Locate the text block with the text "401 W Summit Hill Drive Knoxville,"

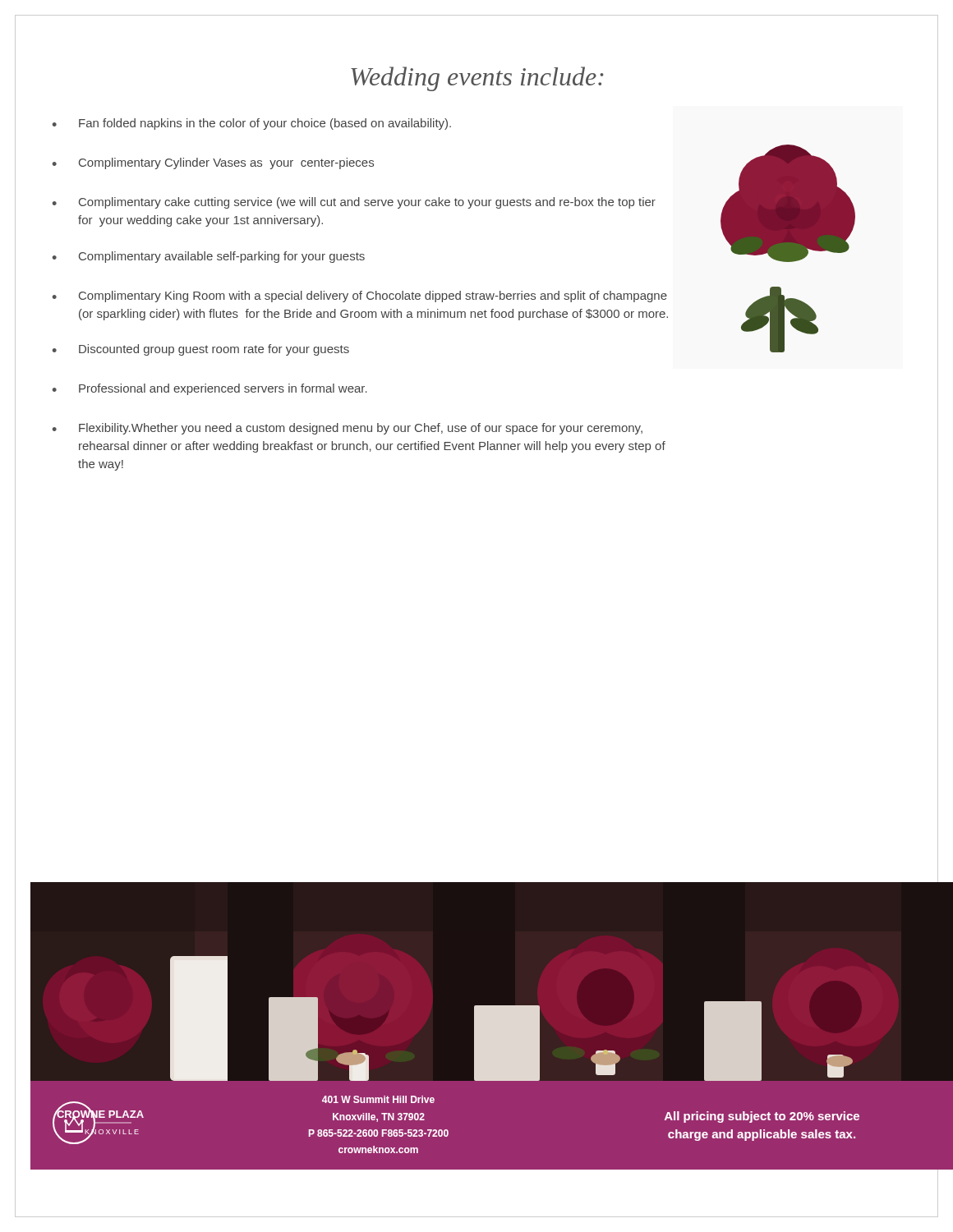[x=378, y=1125]
